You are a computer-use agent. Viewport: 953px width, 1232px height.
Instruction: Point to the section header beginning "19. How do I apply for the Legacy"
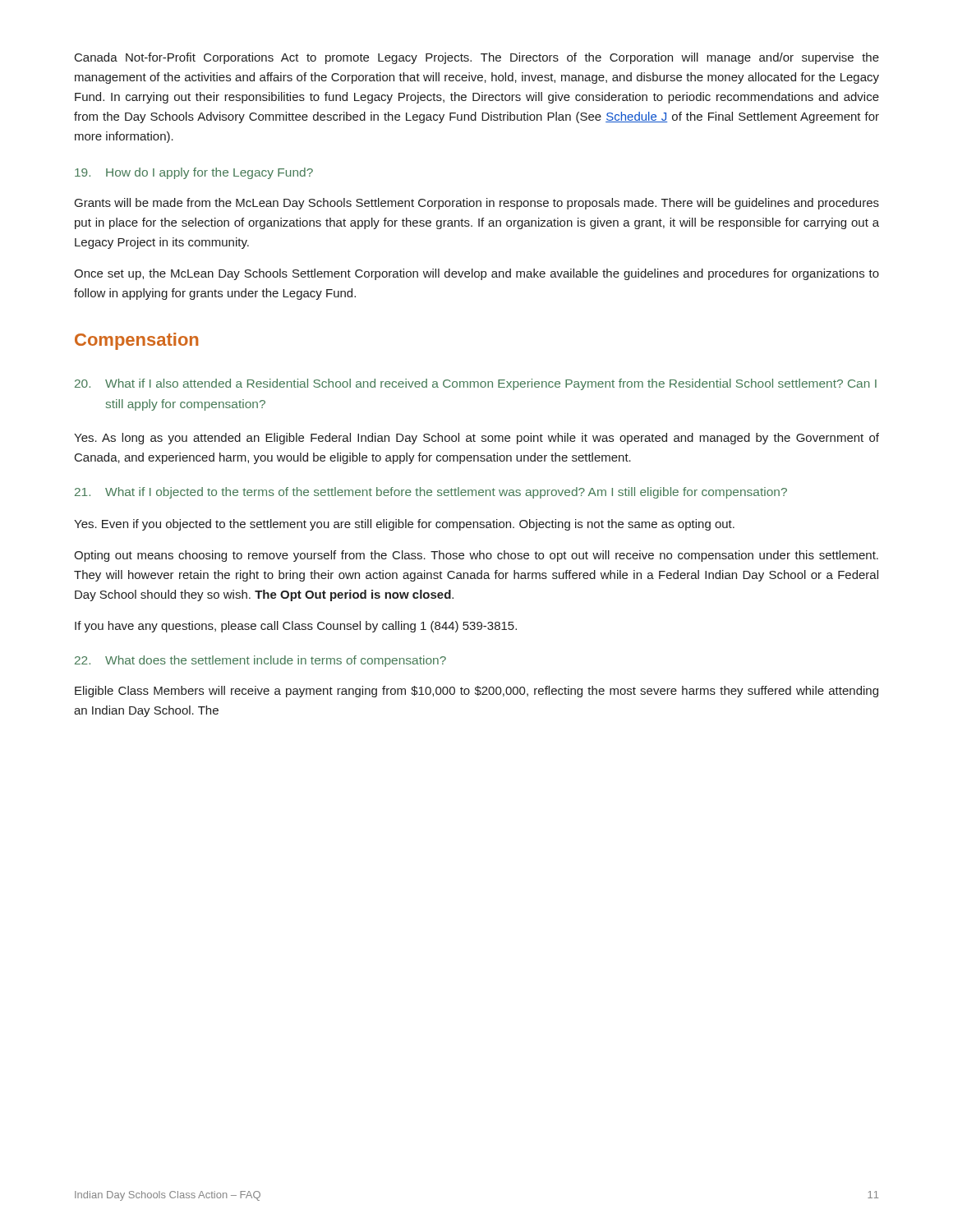coord(194,172)
